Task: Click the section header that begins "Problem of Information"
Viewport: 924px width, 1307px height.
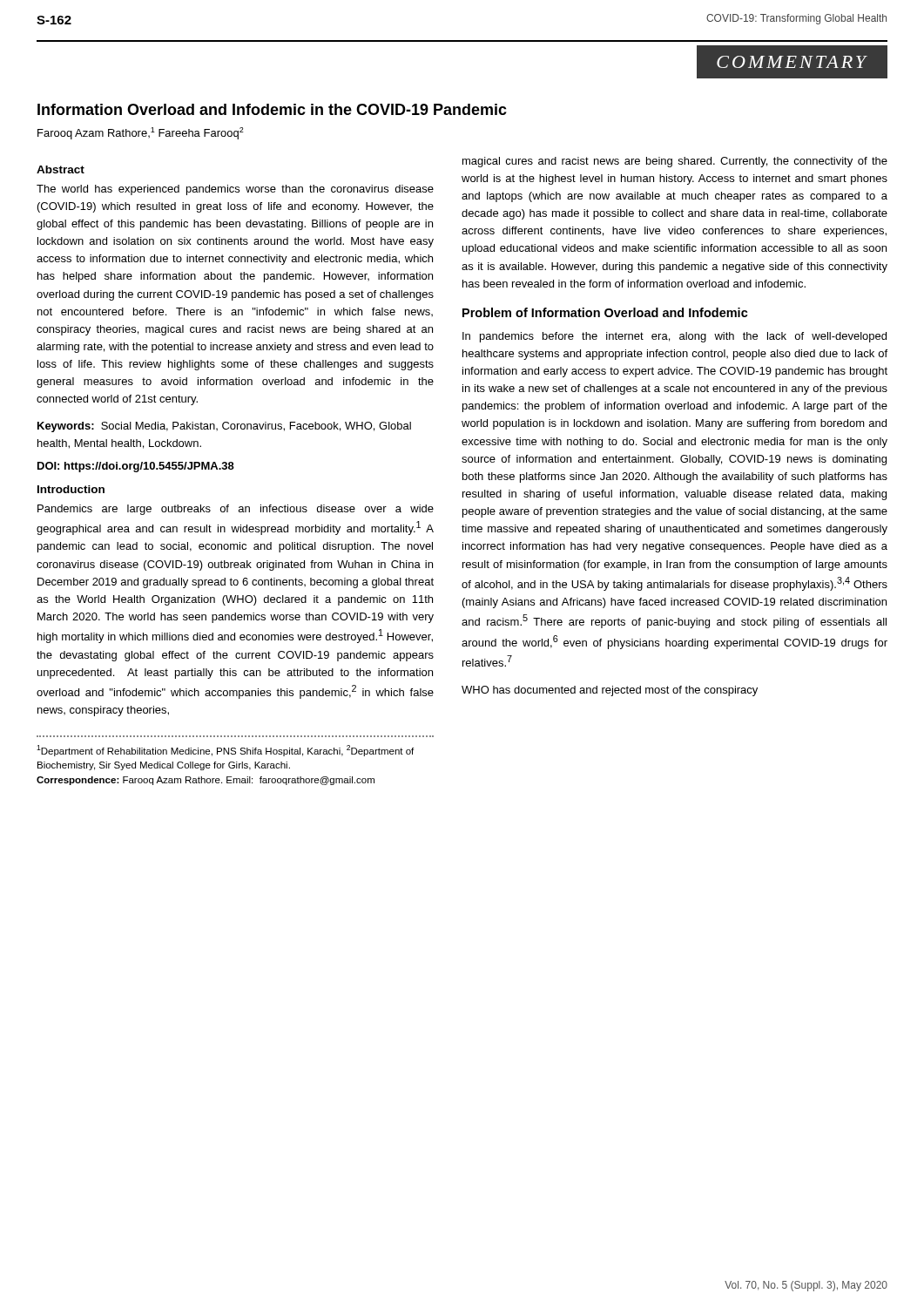Action: pyautogui.click(x=605, y=313)
